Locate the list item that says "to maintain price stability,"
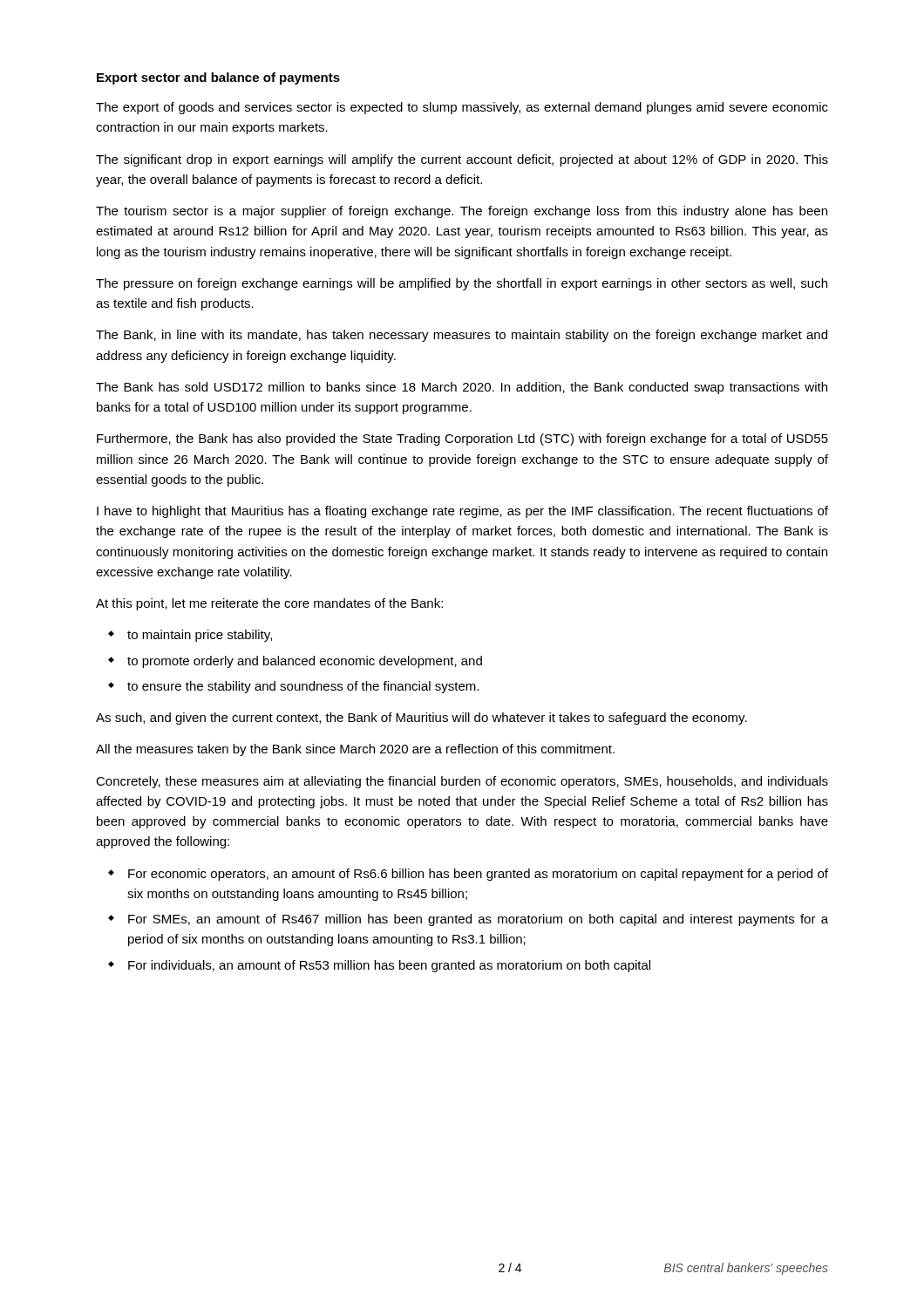Screen dimensions: 1308x924 click(200, 635)
